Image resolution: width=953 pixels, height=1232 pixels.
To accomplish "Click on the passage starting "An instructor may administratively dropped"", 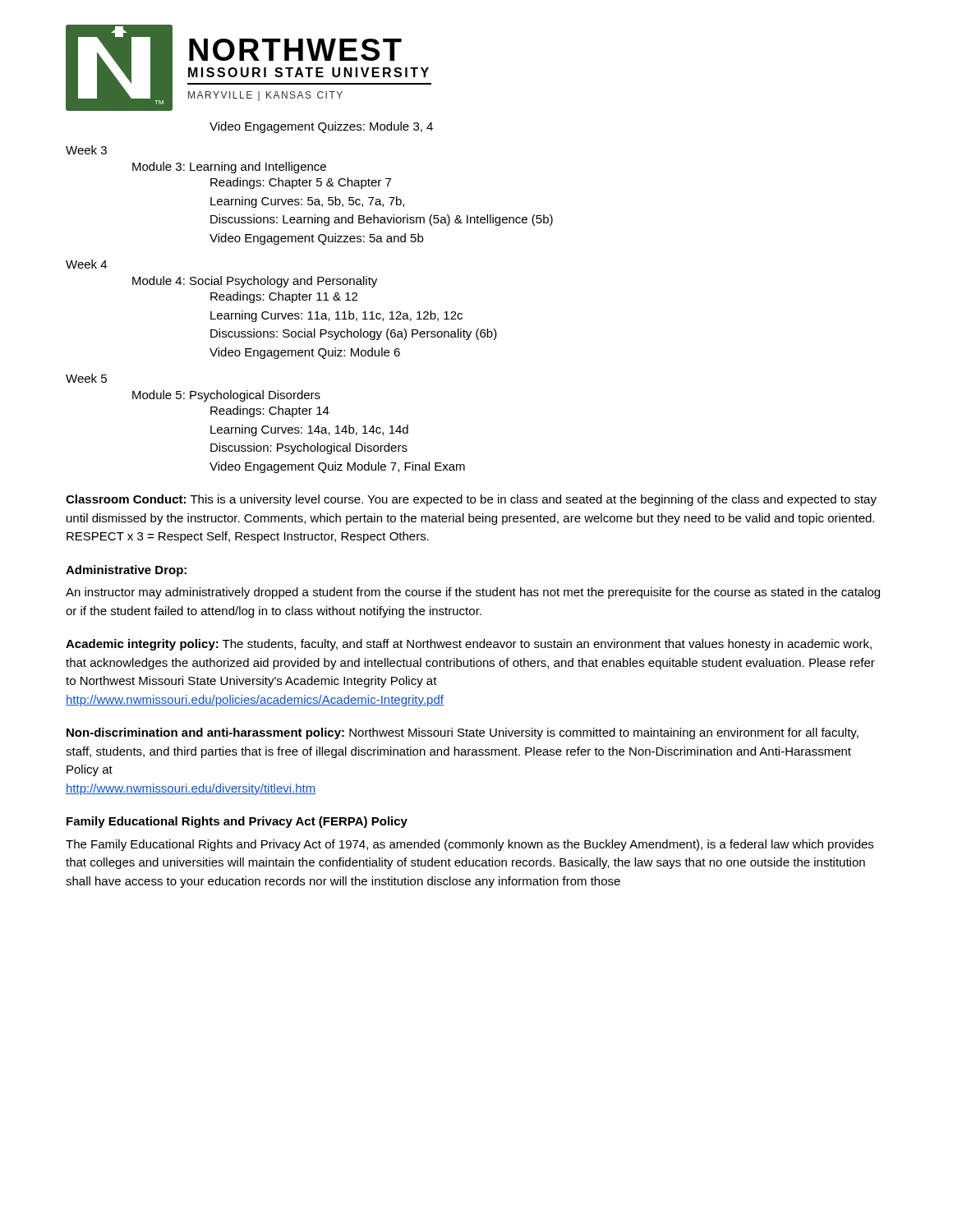I will point(473,601).
